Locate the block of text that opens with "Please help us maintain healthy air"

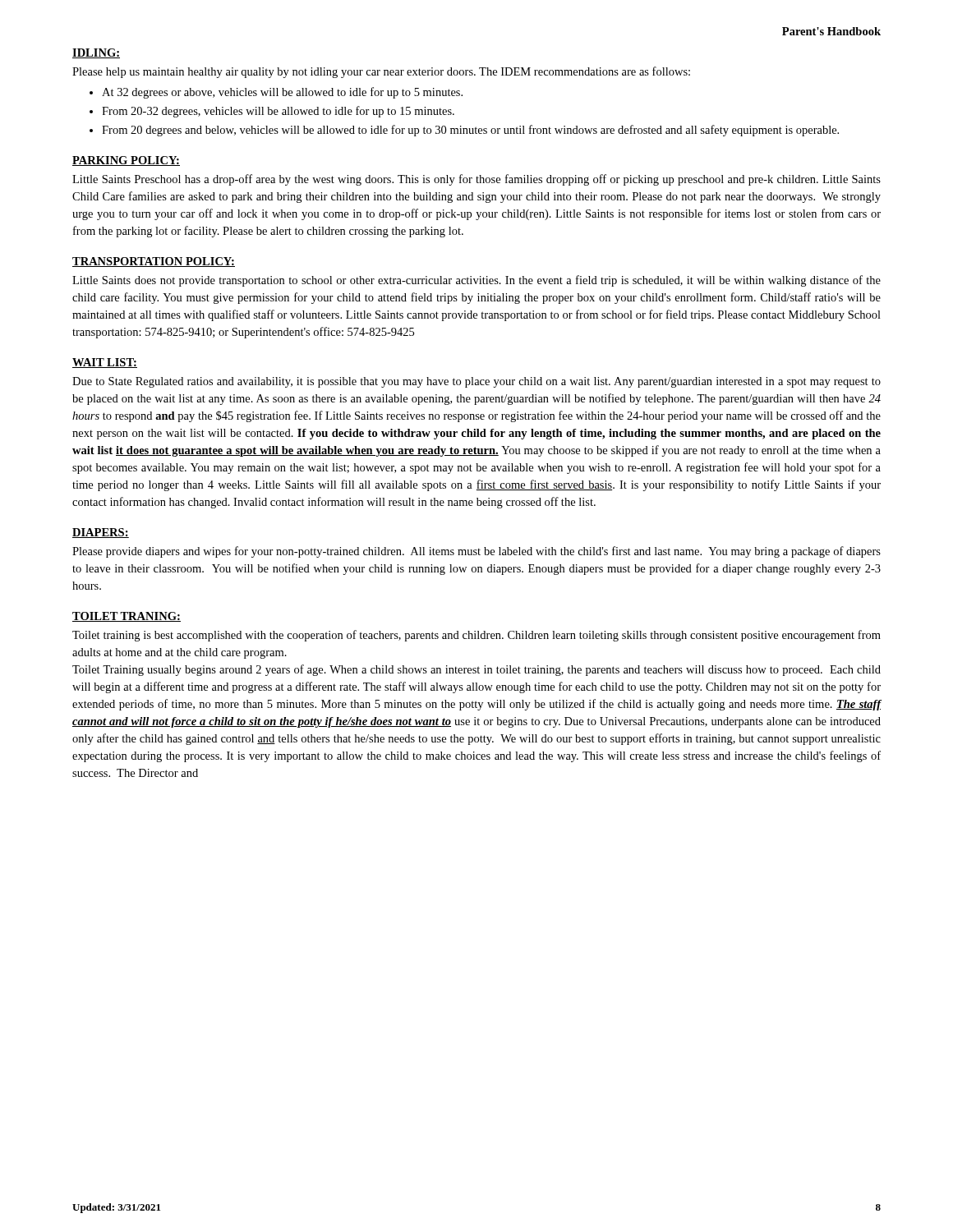[382, 71]
